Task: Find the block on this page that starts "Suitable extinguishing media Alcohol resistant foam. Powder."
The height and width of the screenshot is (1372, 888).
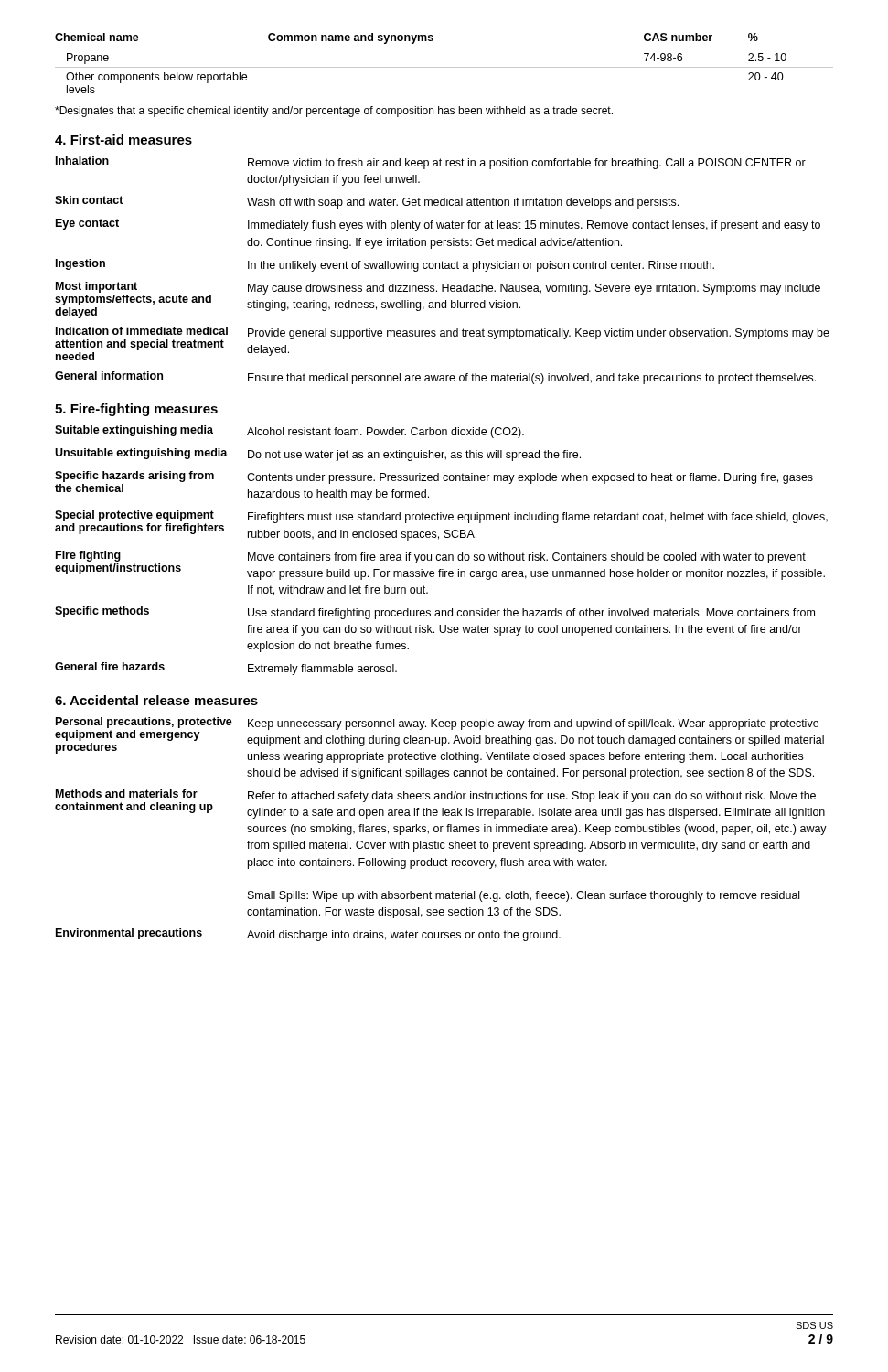Action: 444,432
